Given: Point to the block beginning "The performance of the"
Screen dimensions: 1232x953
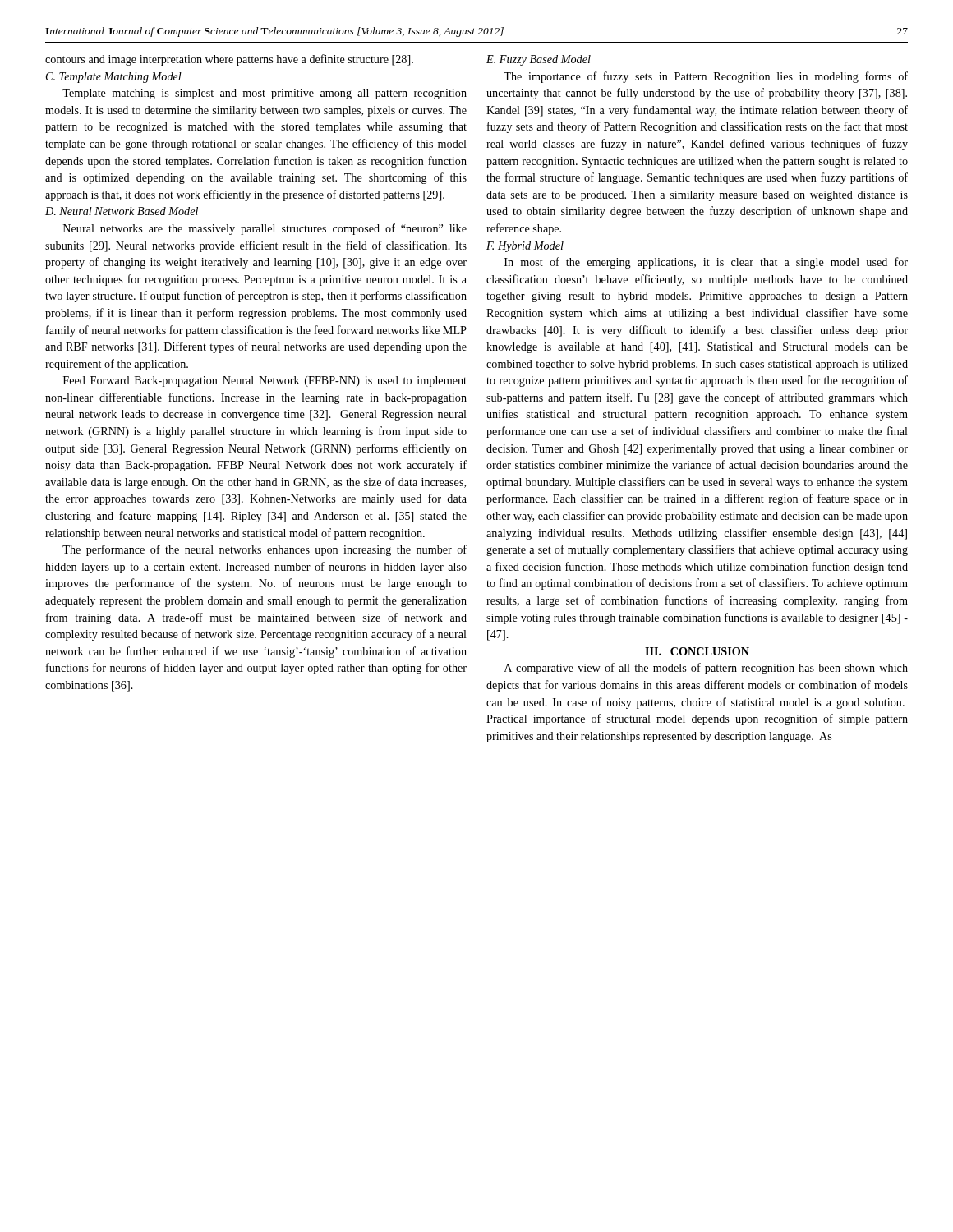Looking at the screenshot, I should pyautogui.click(x=256, y=618).
